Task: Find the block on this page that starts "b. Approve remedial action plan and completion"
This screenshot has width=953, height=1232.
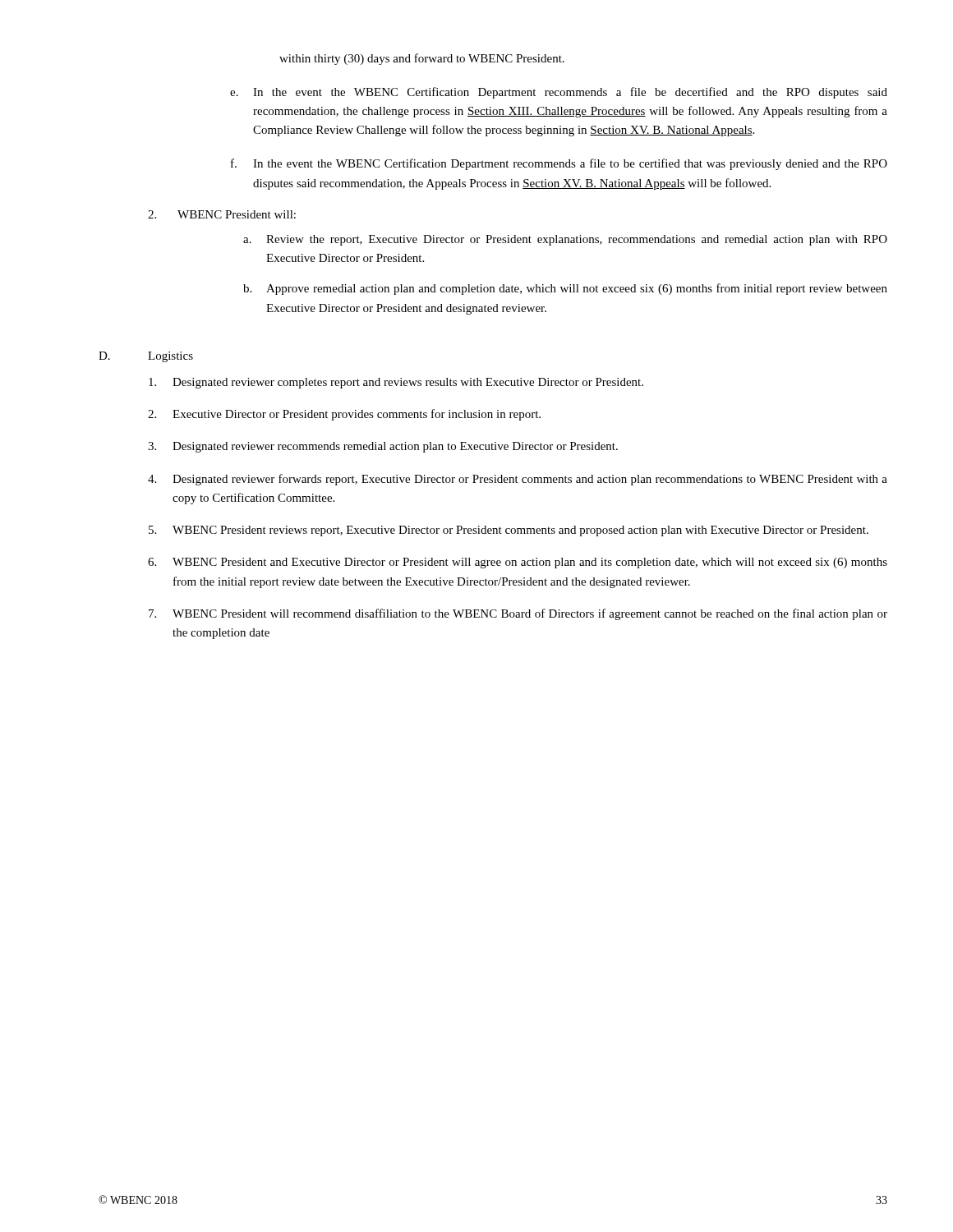Action: (565, 299)
